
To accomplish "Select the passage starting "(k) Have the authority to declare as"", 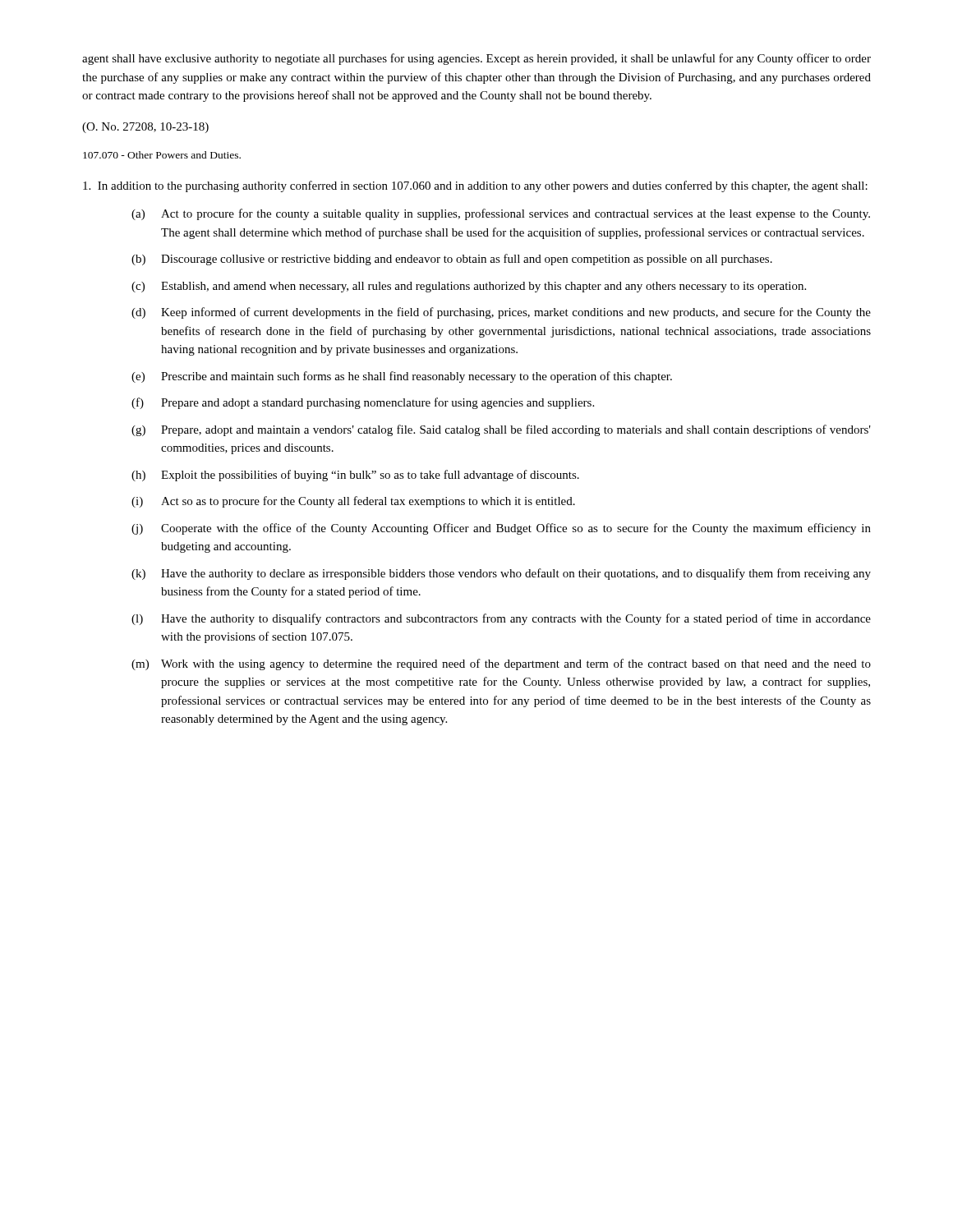I will point(501,582).
